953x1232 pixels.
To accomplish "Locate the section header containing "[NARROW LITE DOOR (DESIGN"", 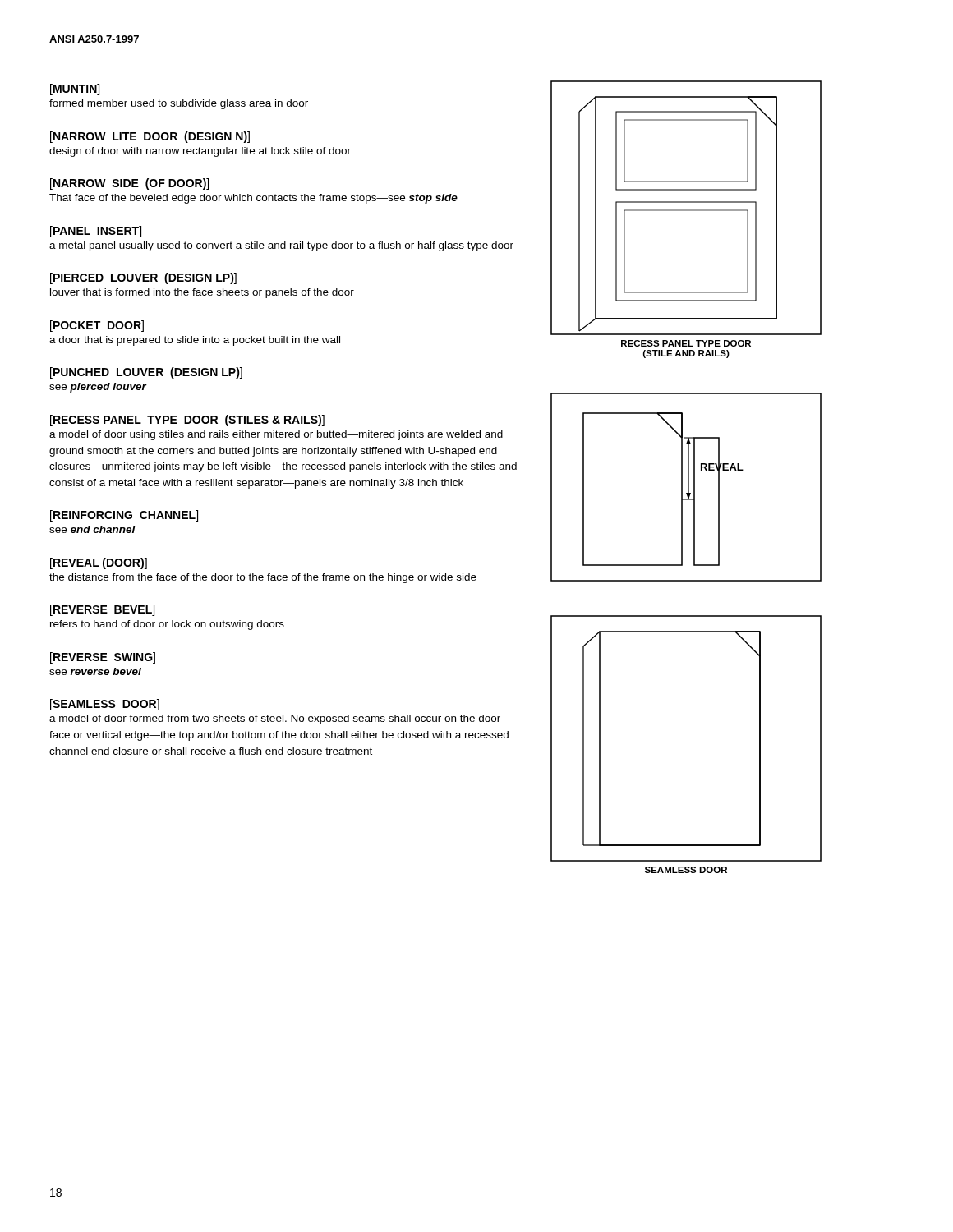I will [x=283, y=144].
